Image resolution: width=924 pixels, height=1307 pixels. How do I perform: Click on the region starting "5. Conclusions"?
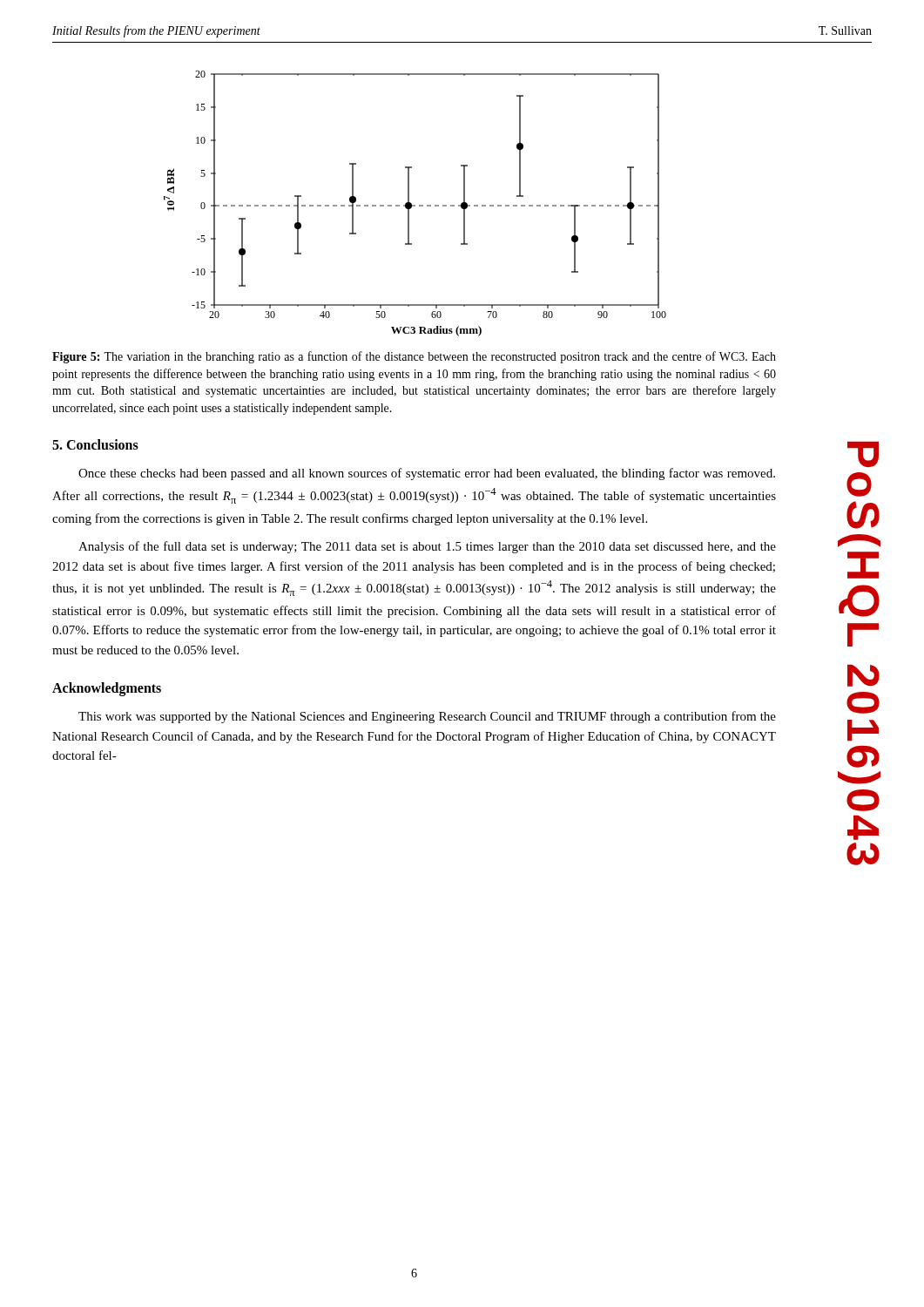click(95, 445)
